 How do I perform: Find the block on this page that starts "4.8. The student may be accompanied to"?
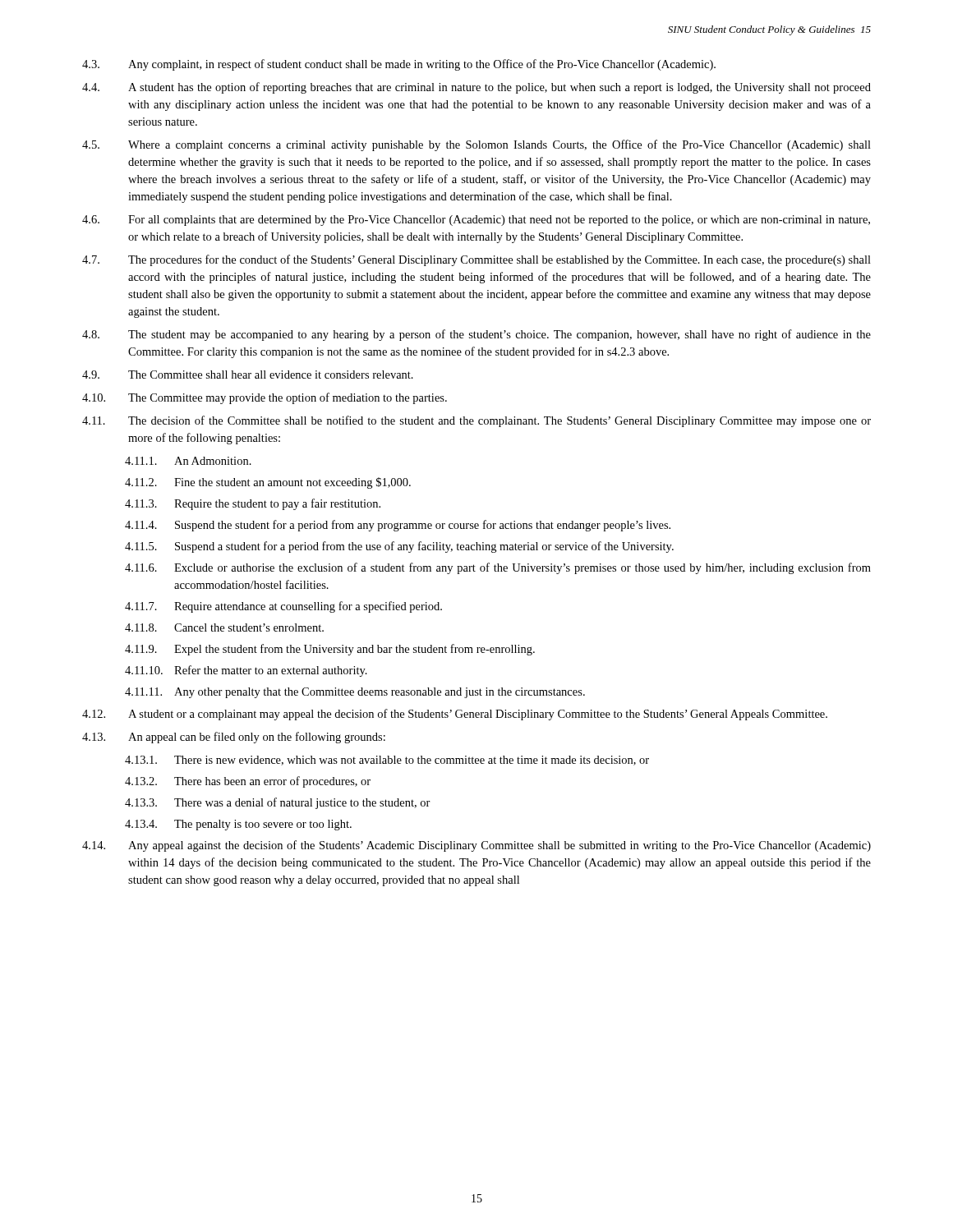pos(476,343)
